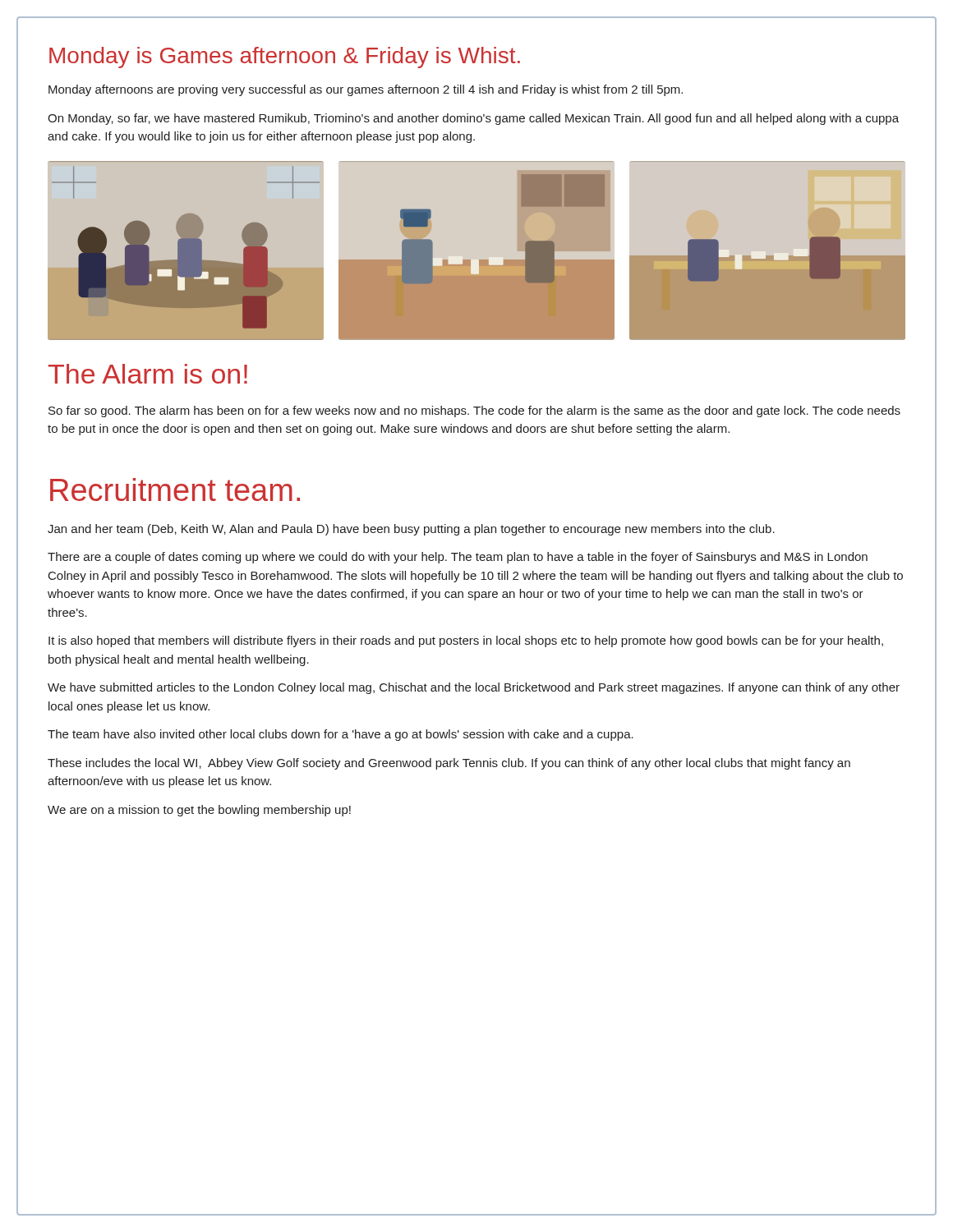Screen dimensions: 1232x953
Task: Locate the text block starting "There are a couple of dates coming up"
Action: coord(476,584)
